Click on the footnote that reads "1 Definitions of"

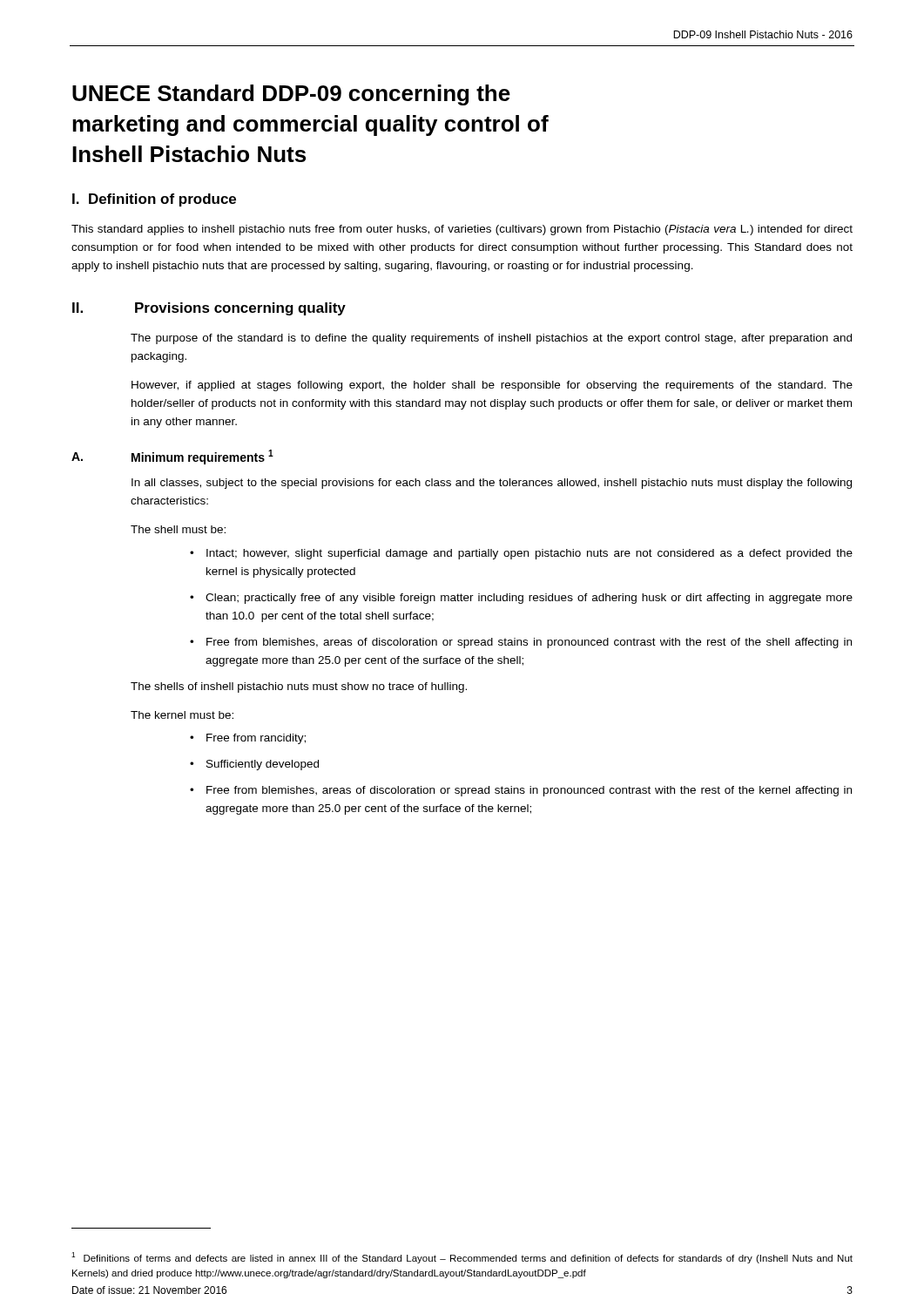pos(462,1264)
